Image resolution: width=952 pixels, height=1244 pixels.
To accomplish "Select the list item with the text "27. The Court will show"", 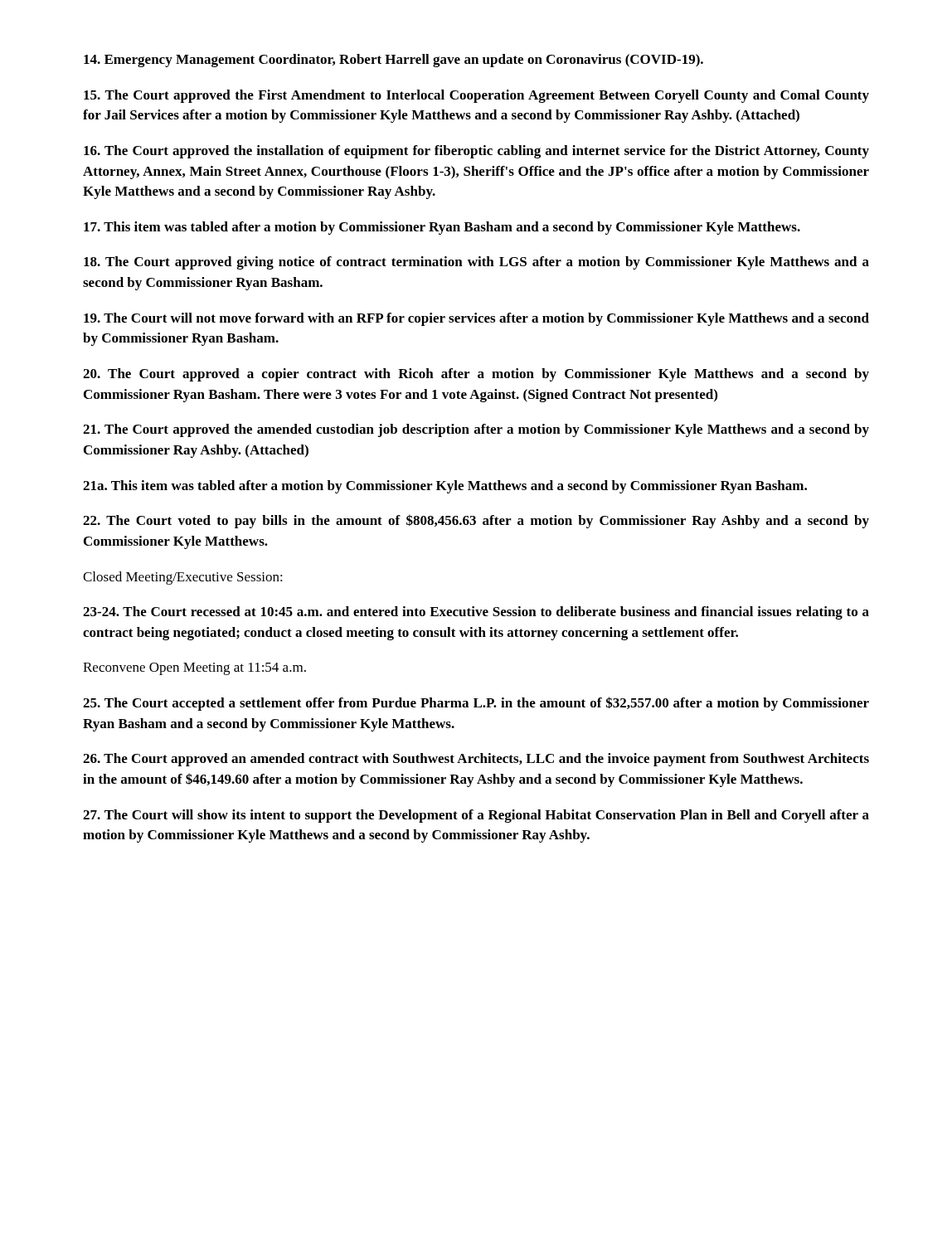I will 476,825.
